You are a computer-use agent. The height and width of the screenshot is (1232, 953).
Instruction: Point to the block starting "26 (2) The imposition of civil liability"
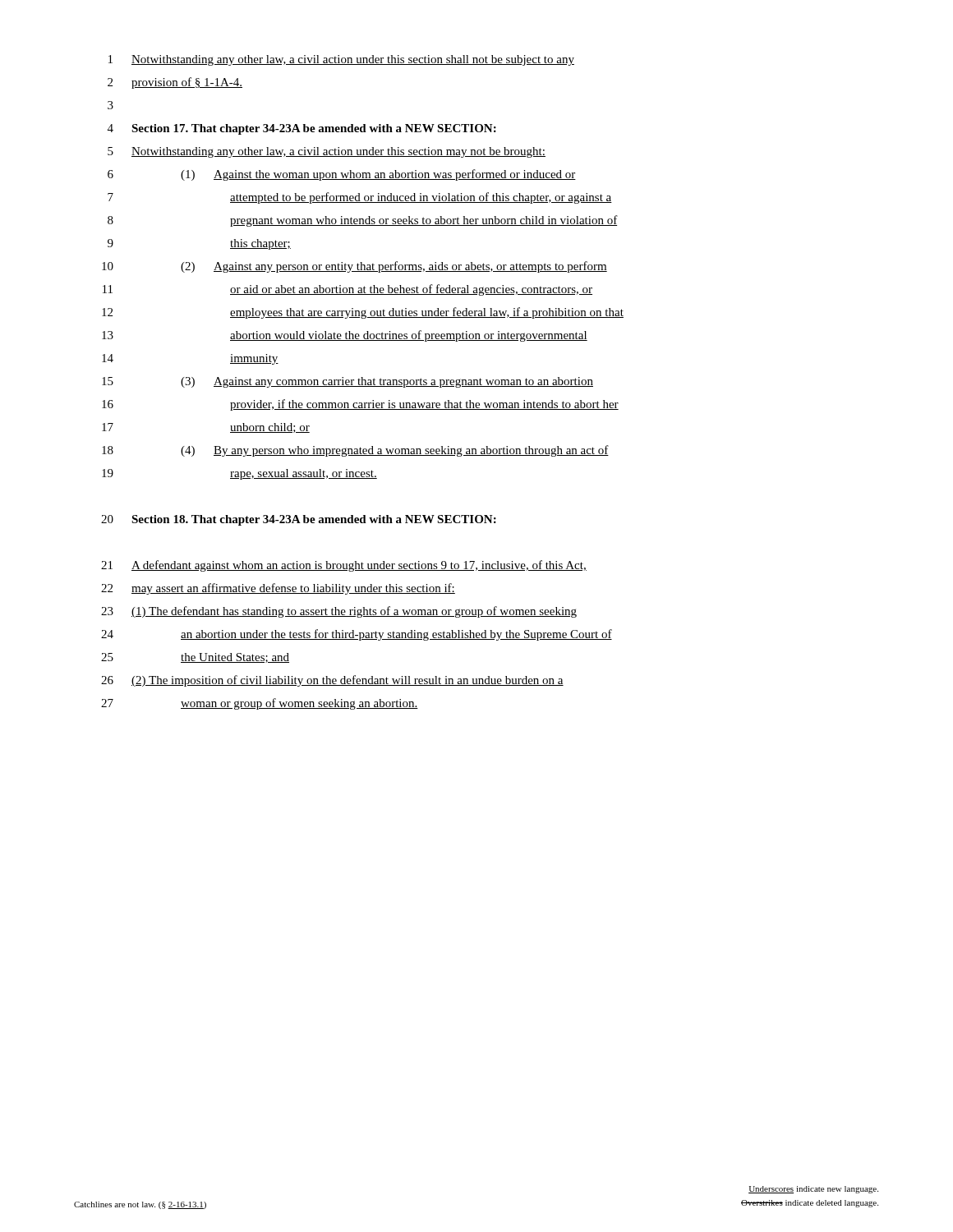[476, 681]
